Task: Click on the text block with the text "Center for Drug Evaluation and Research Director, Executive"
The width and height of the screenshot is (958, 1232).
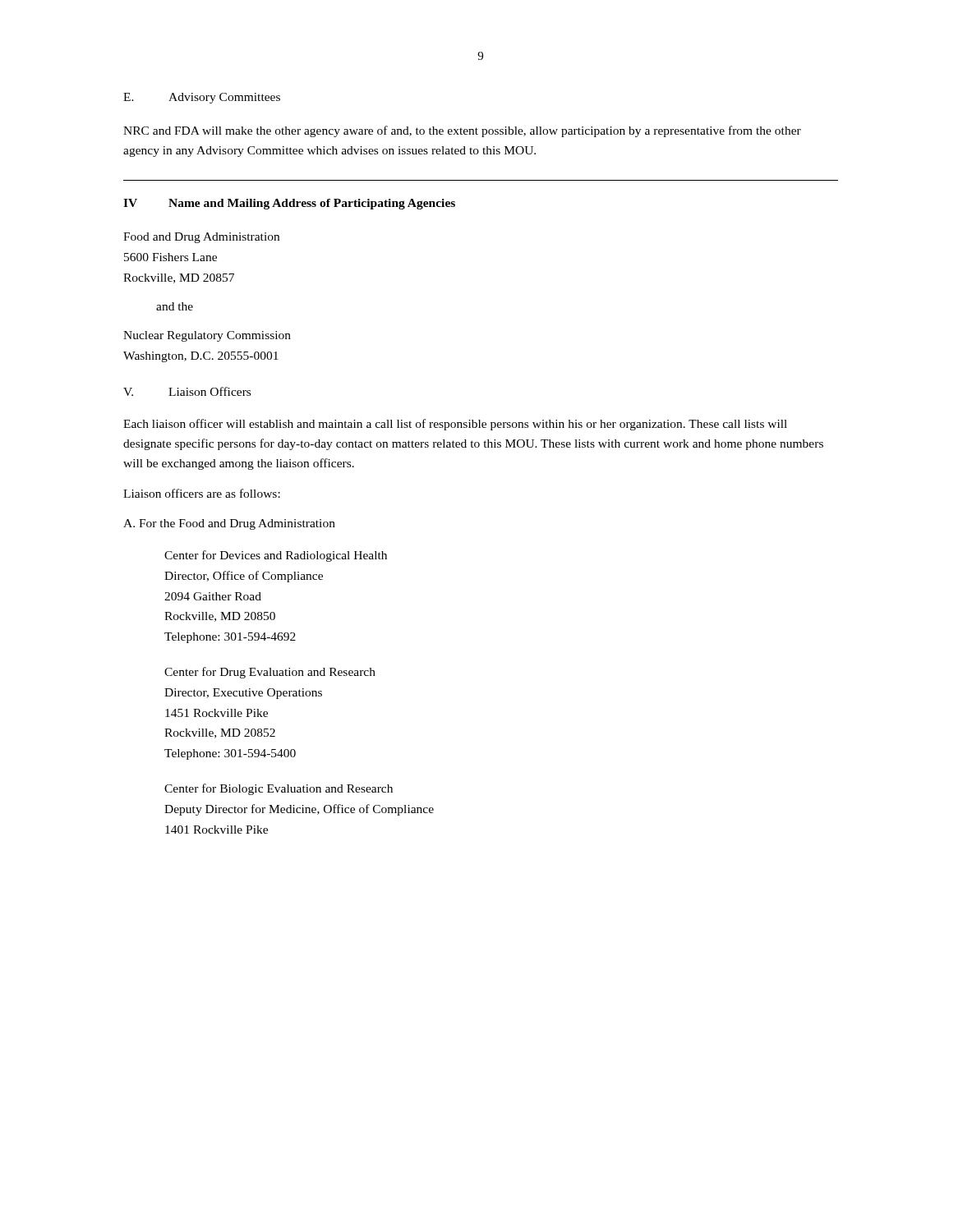Action: click(270, 712)
